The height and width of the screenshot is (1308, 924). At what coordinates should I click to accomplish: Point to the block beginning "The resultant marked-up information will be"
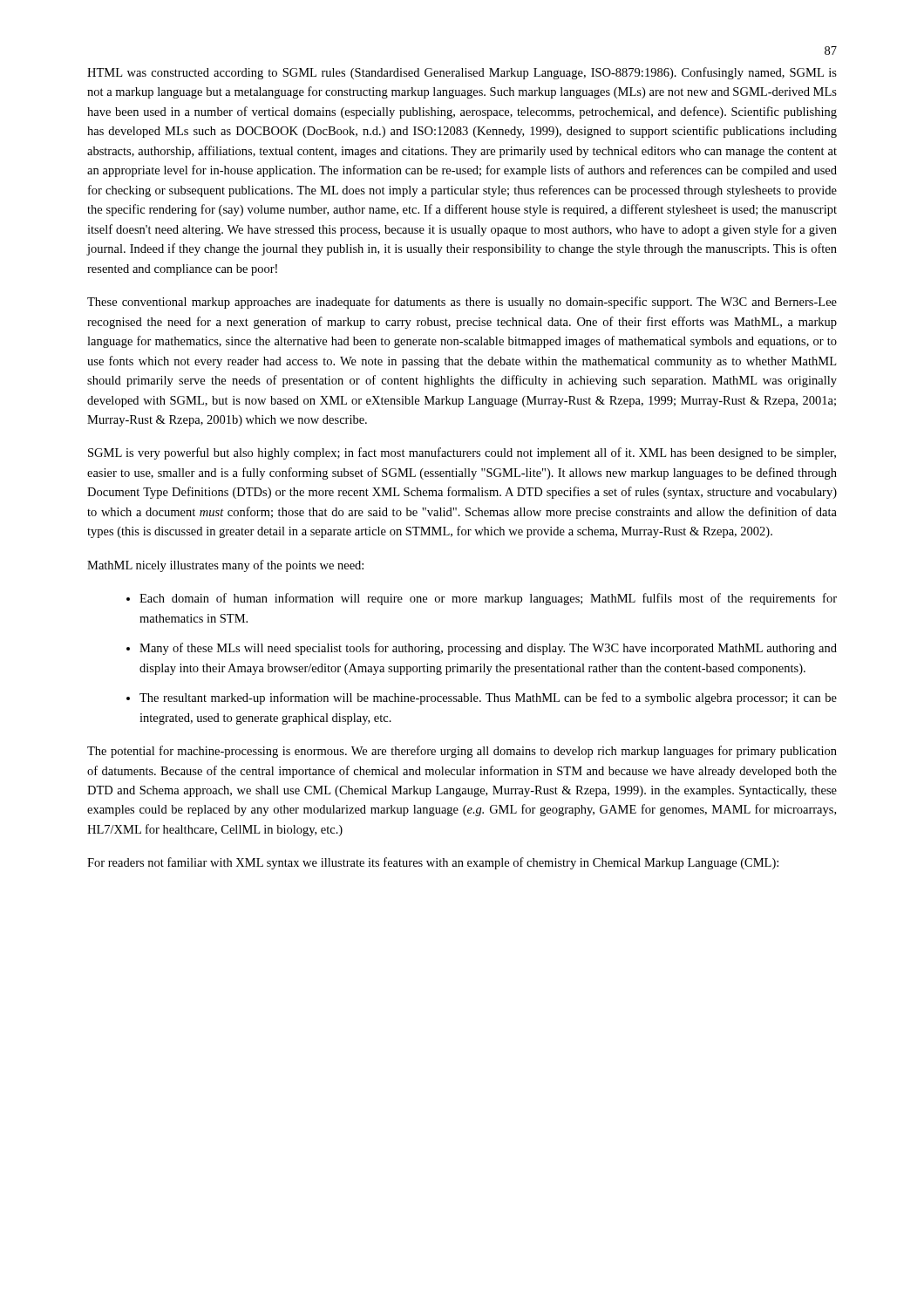(x=488, y=707)
